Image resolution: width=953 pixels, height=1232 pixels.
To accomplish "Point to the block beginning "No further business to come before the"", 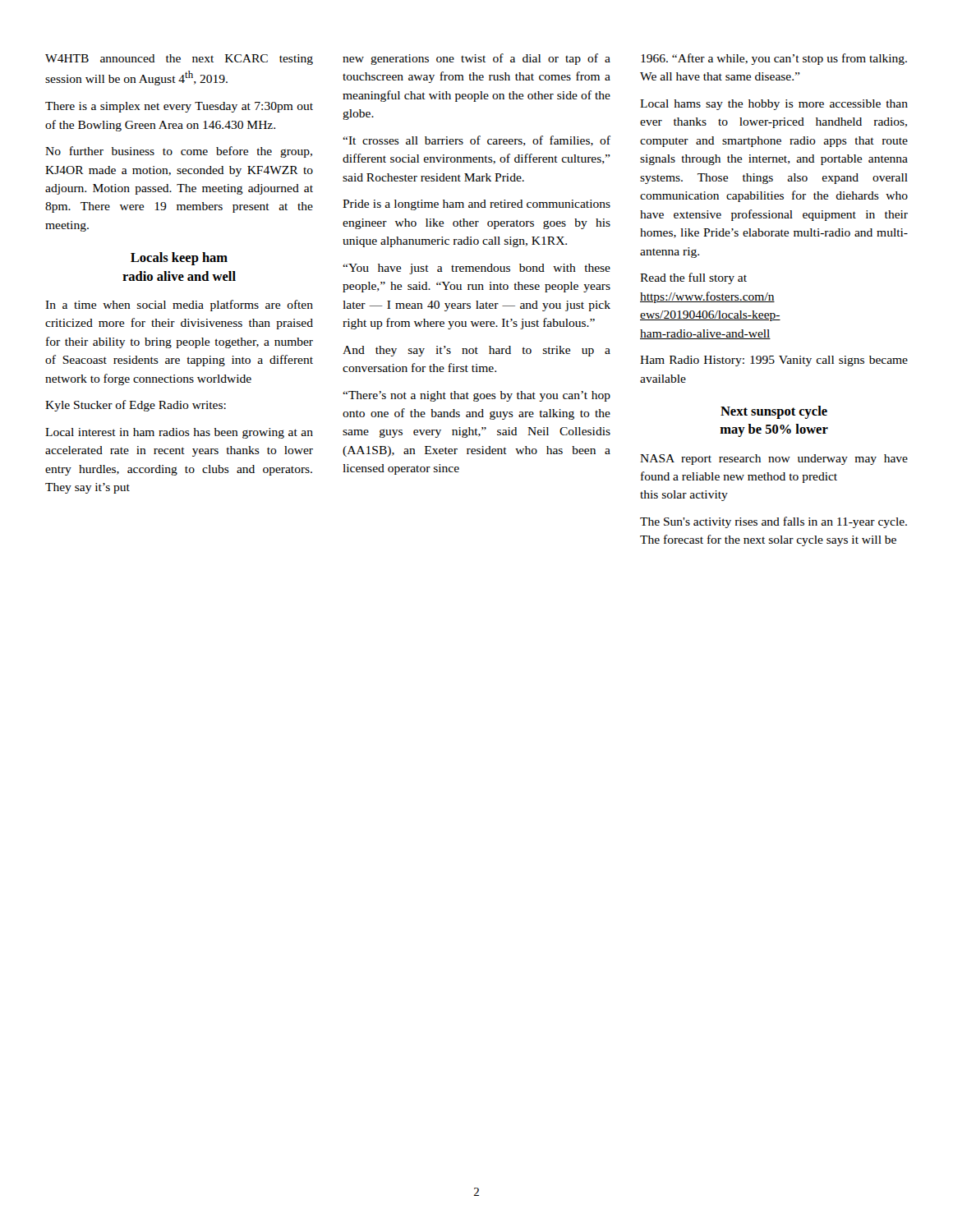I will click(x=179, y=188).
